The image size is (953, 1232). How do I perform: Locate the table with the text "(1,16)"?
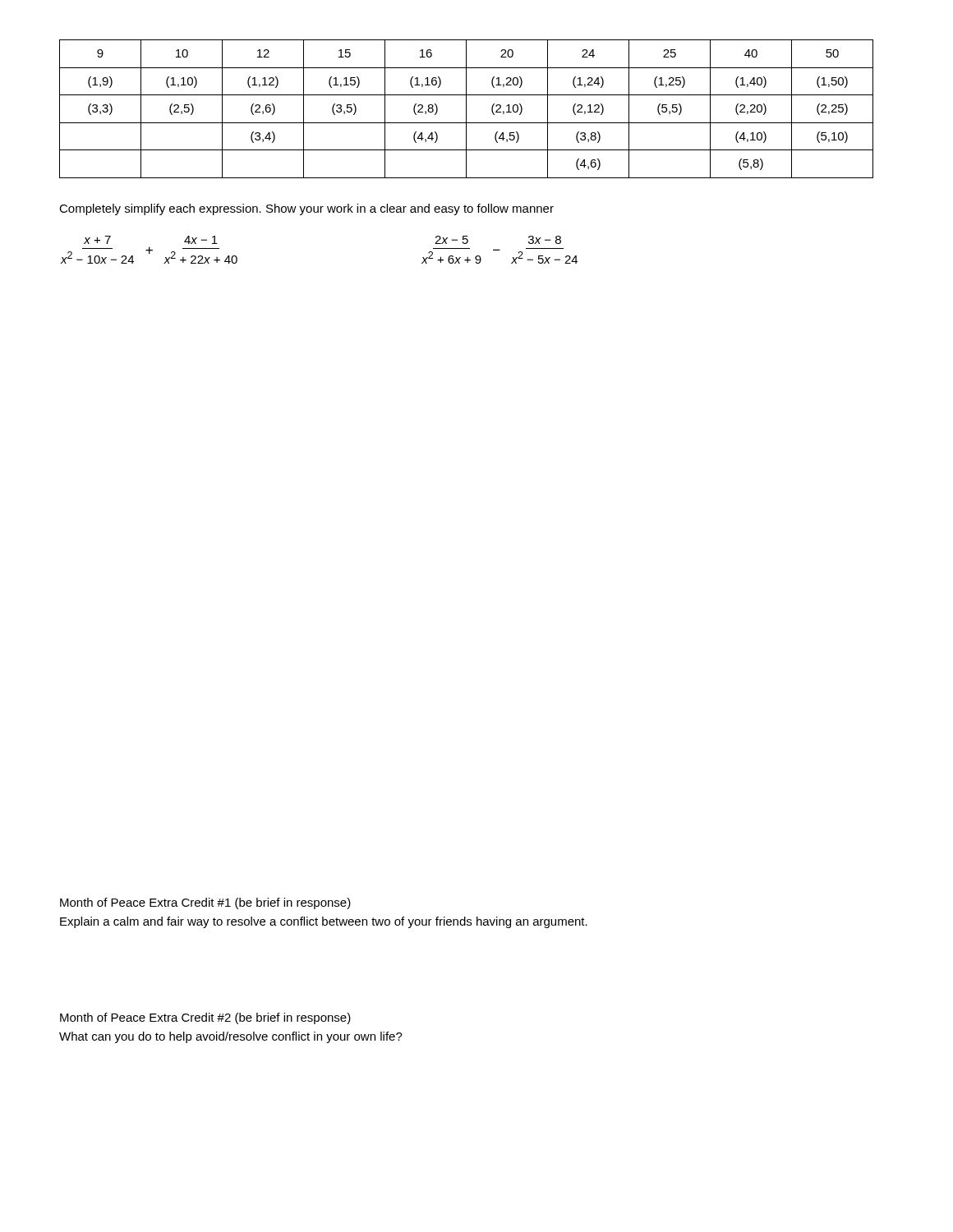click(476, 109)
